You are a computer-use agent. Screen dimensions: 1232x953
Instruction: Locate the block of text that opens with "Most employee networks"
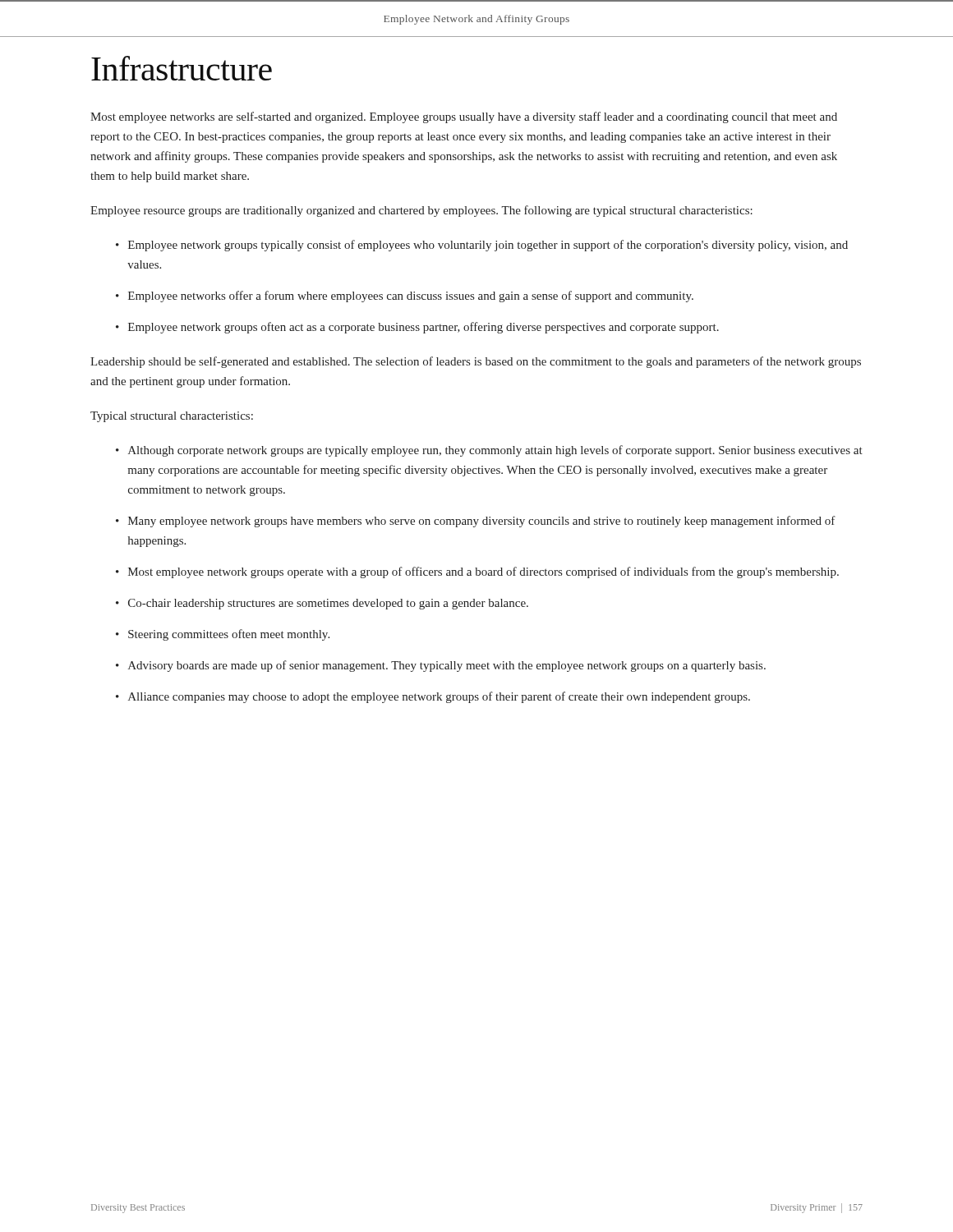[x=464, y=146]
